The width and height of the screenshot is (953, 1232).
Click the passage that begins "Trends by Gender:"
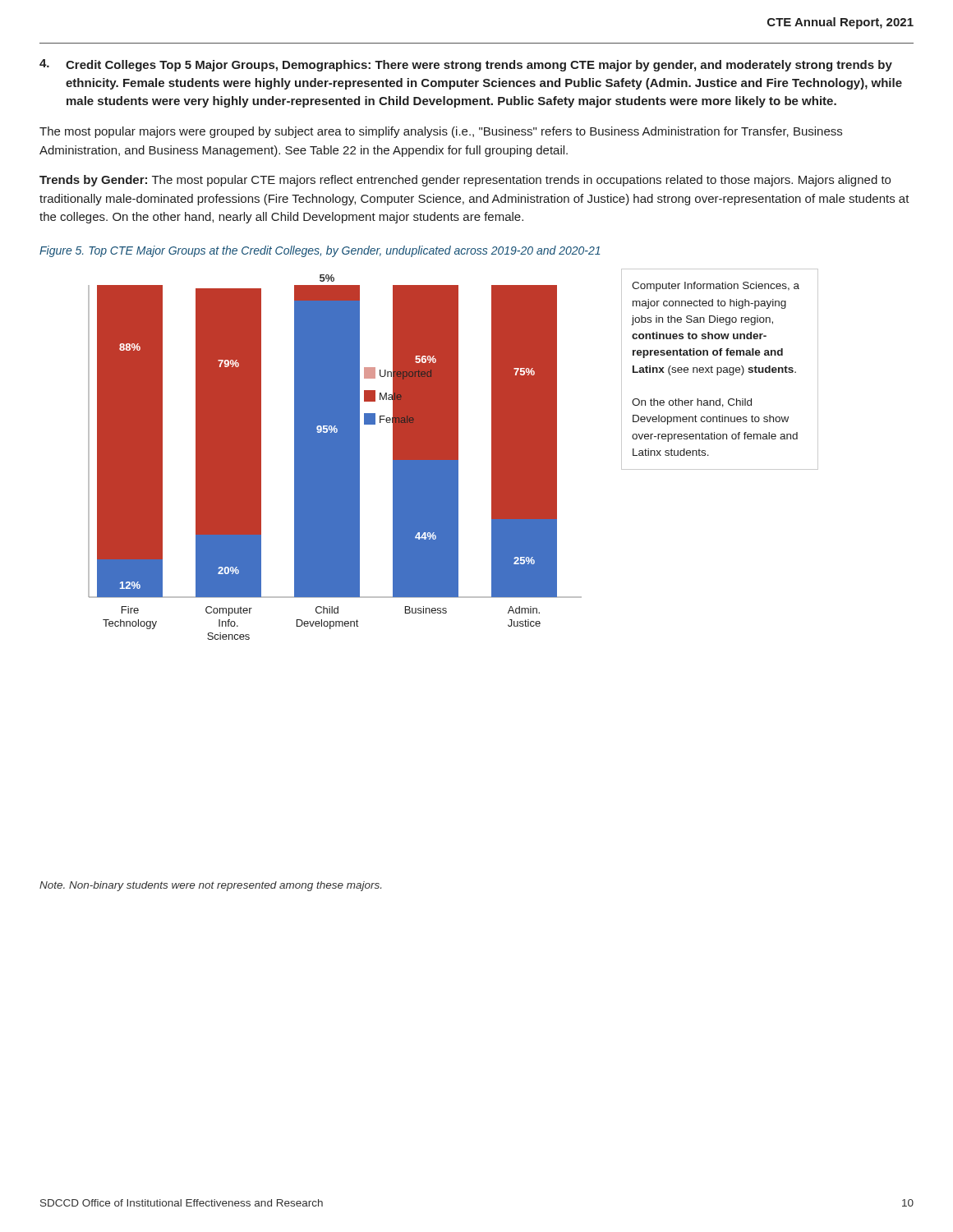[474, 198]
